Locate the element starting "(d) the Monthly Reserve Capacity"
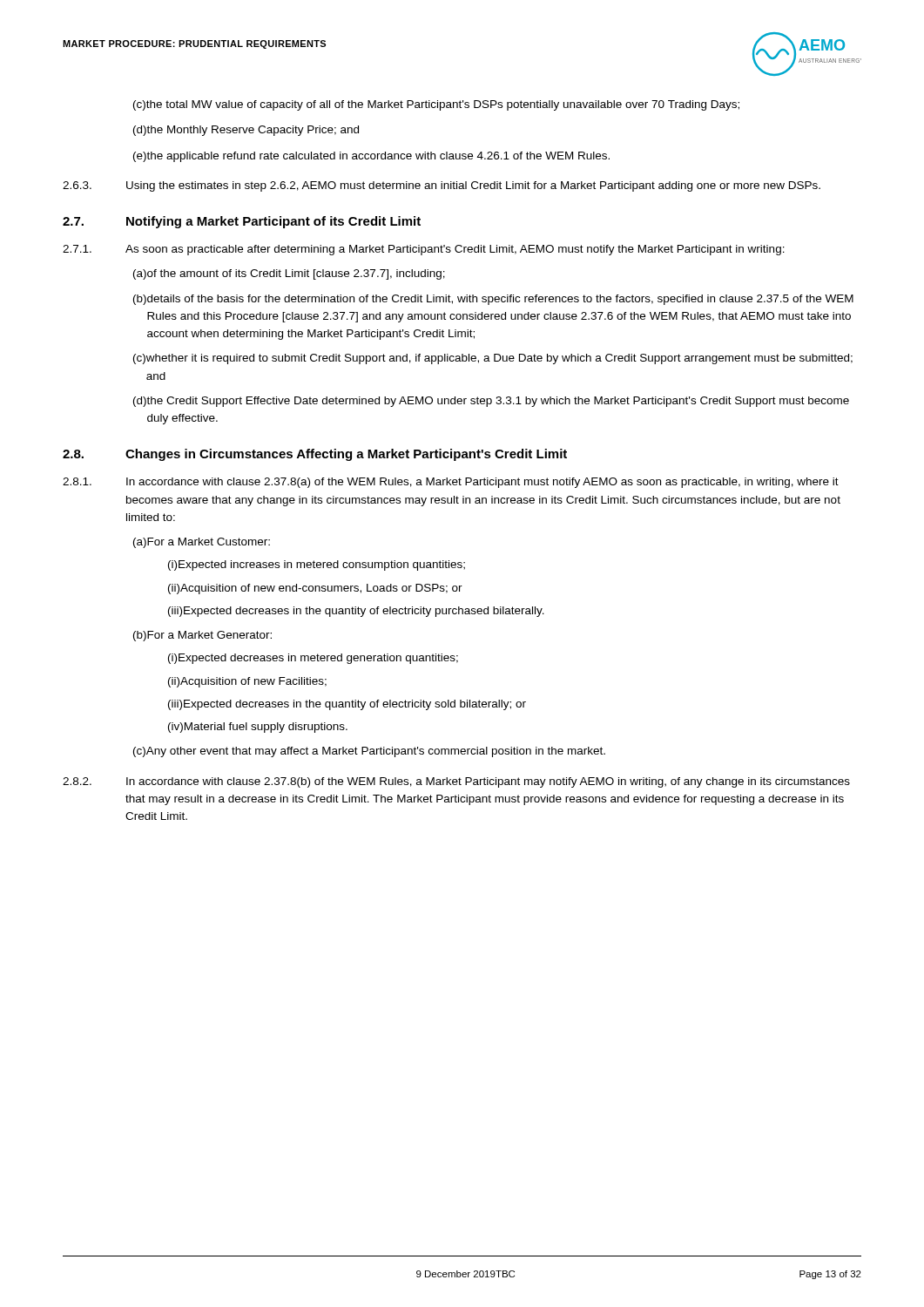The height and width of the screenshot is (1307, 924). pos(246,131)
